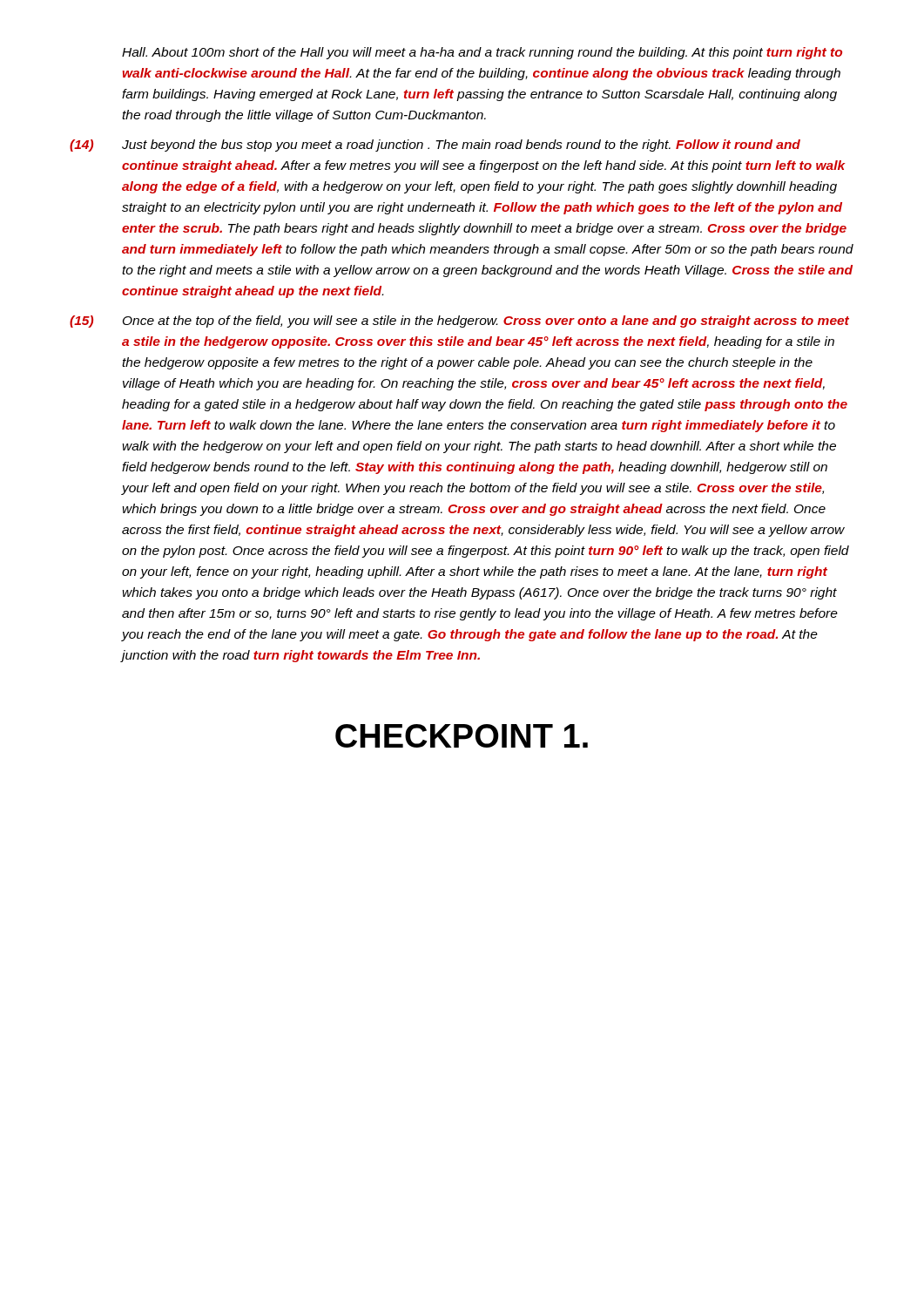Click on the text starting "Hall. About 100m short of the Hall you"
The image size is (924, 1307).
click(482, 83)
